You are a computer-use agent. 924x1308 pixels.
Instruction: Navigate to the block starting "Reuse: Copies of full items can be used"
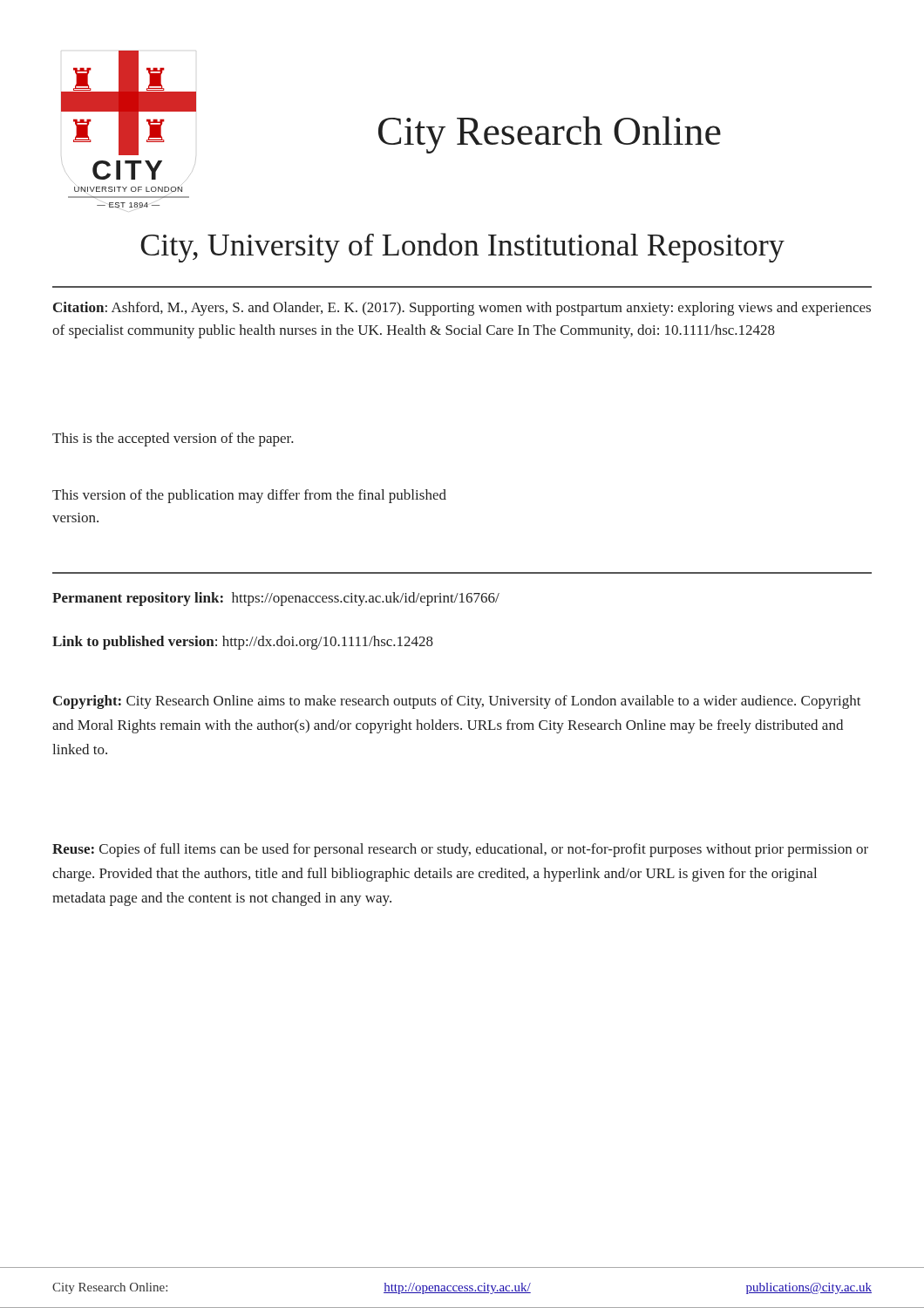(460, 873)
